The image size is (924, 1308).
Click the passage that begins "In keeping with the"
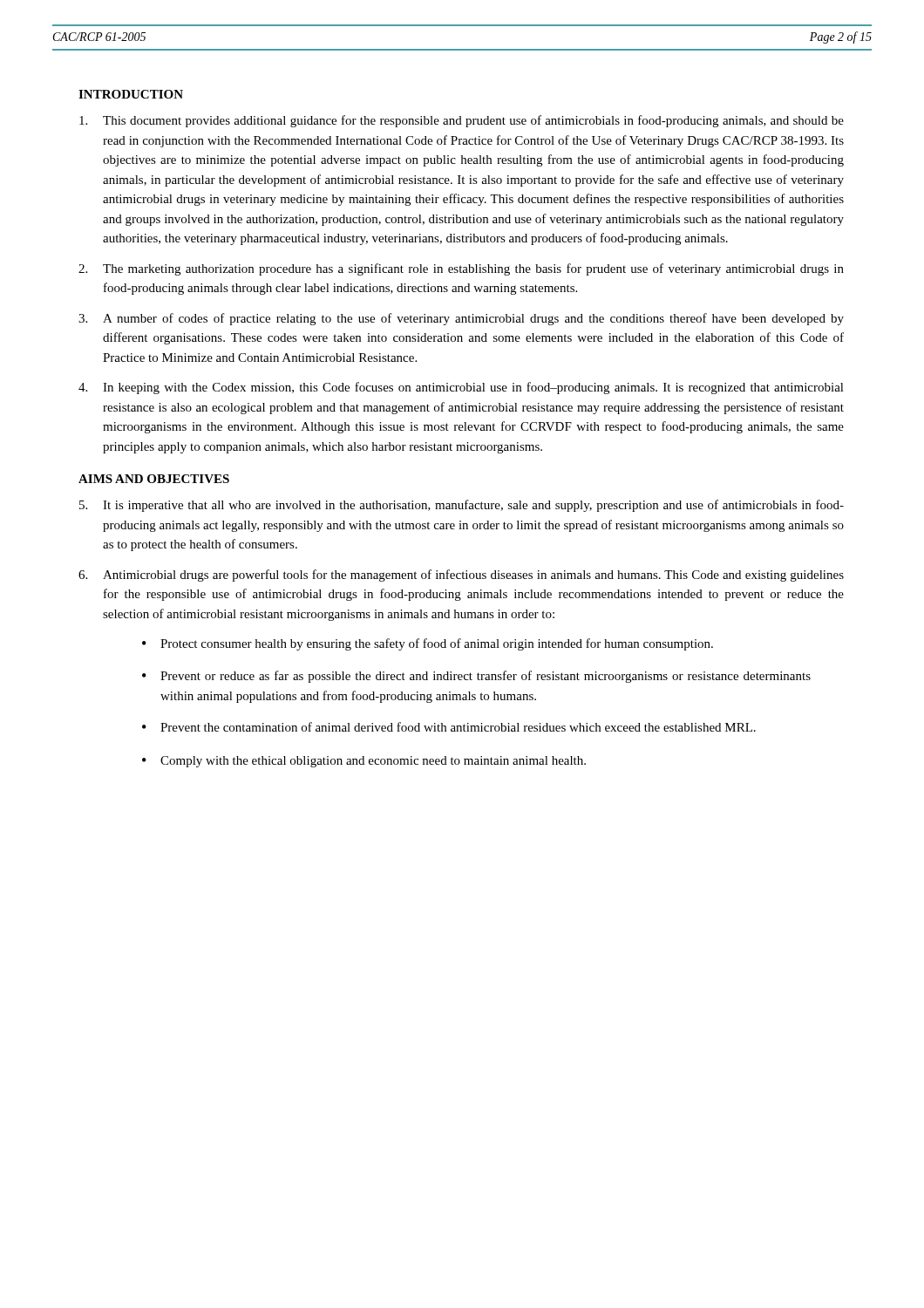click(461, 417)
